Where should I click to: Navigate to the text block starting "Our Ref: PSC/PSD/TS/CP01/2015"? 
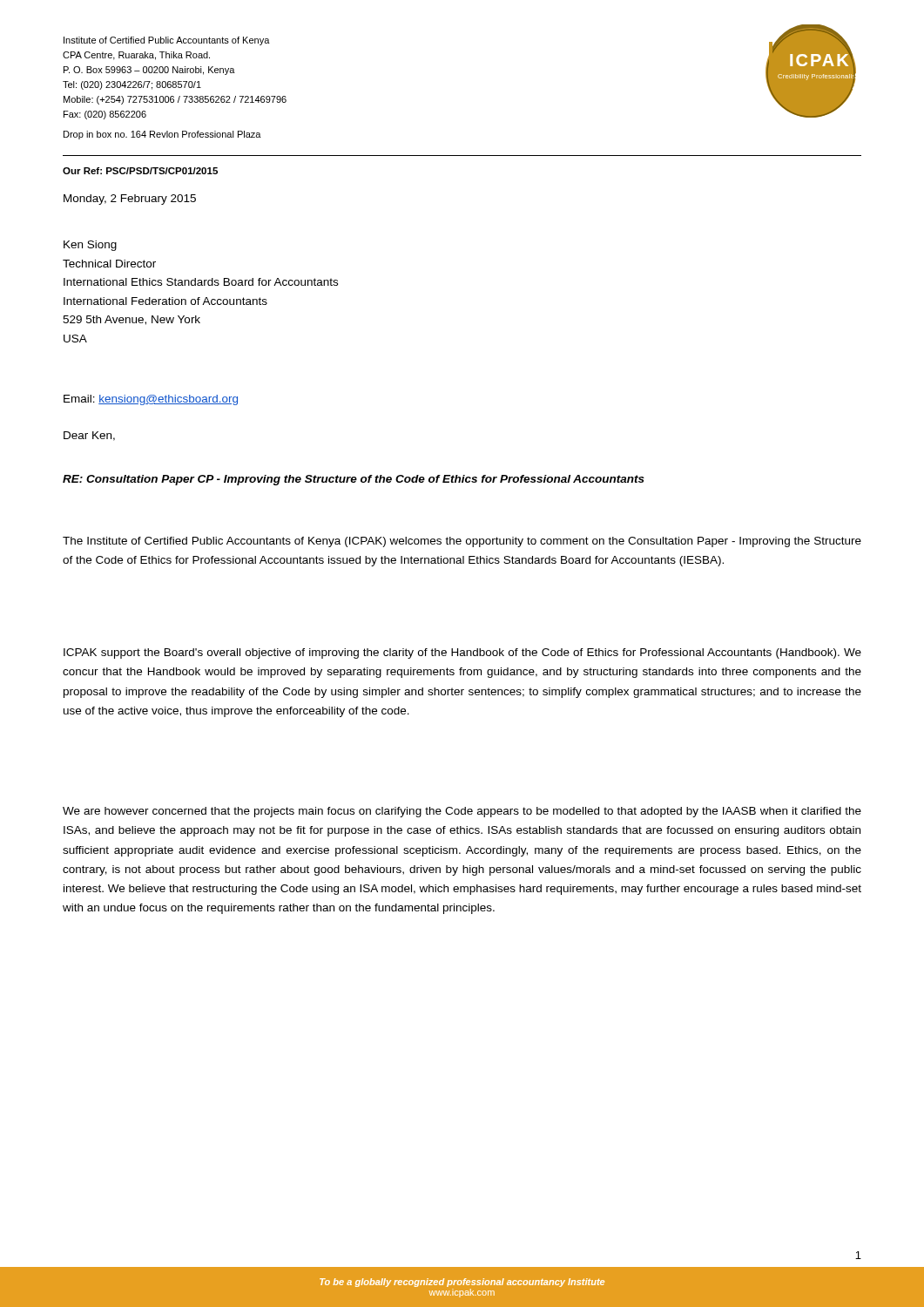(140, 171)
